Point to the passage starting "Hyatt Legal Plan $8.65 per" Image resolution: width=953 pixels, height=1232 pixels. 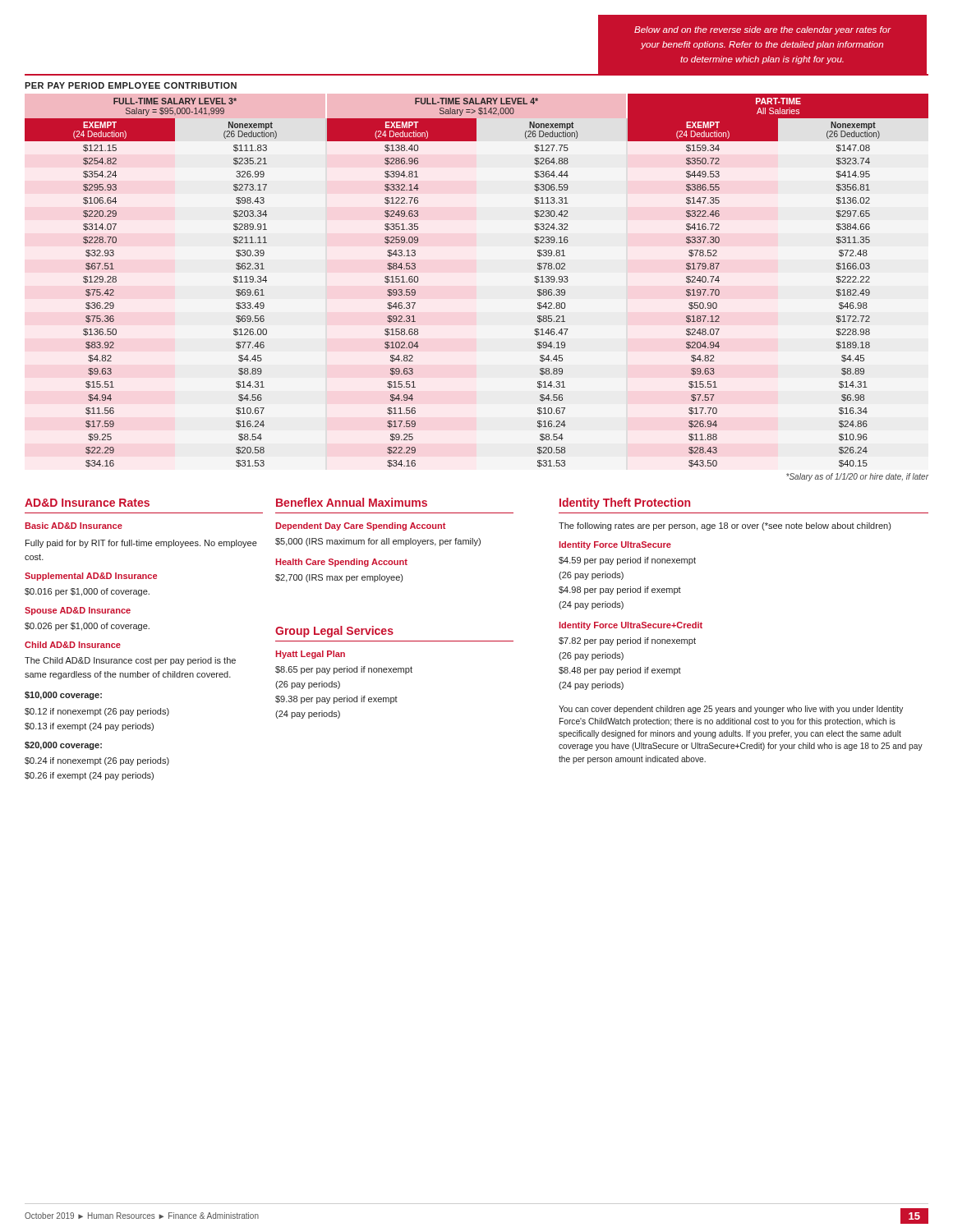point(310,655)
